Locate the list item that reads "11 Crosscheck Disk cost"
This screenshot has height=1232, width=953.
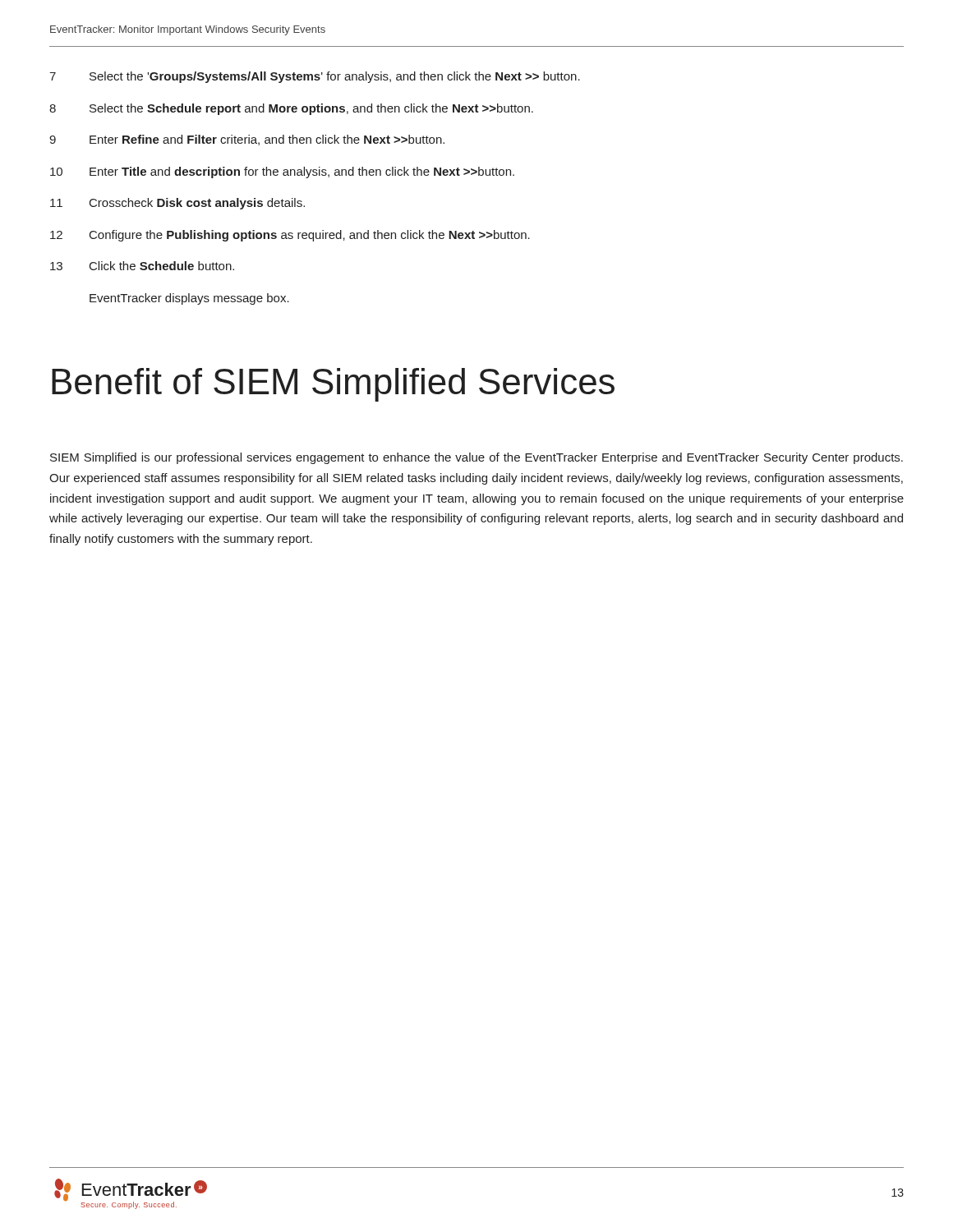point(178,203)
